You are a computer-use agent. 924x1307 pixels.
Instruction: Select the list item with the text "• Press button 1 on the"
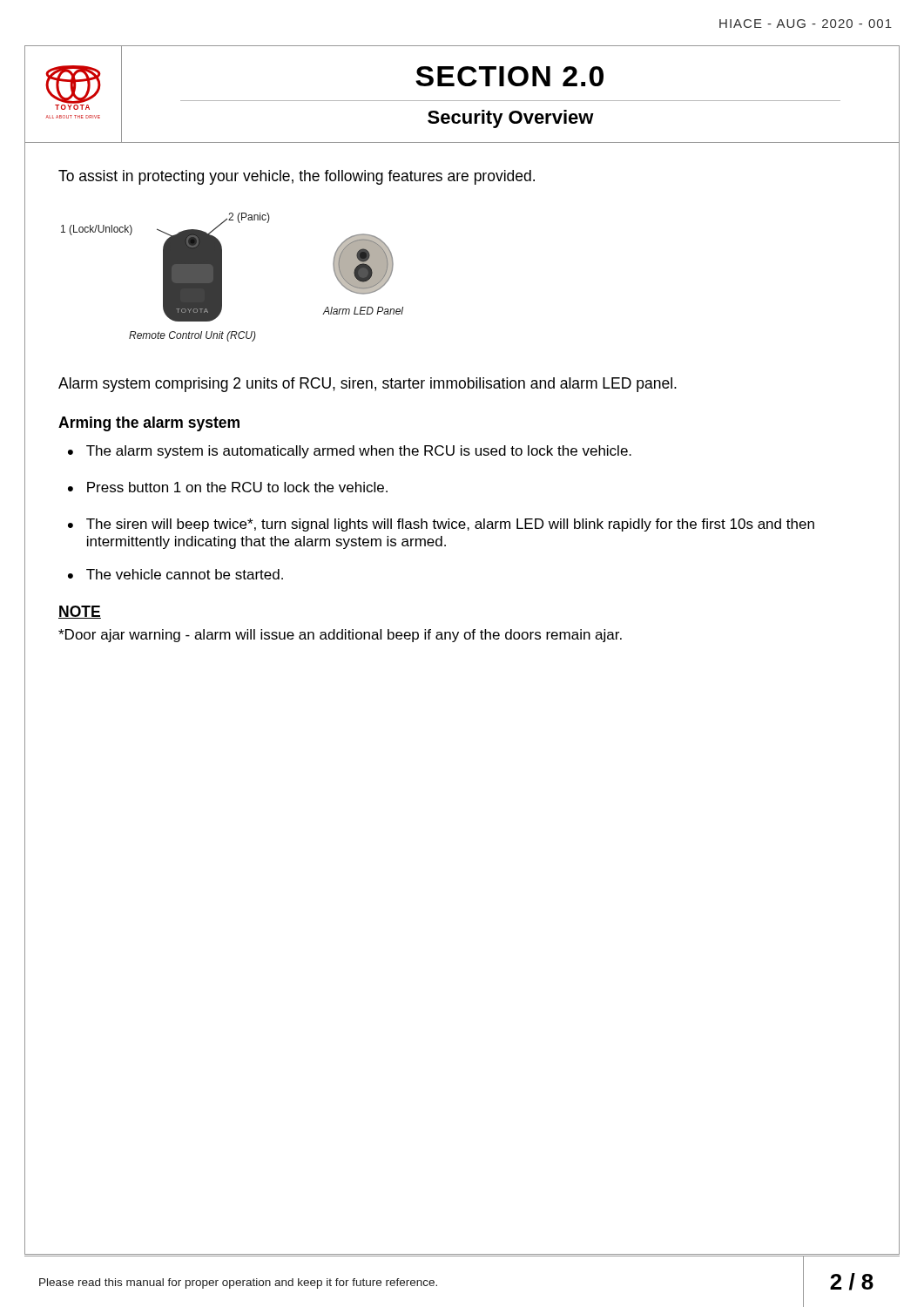click(x=228, y=490)
